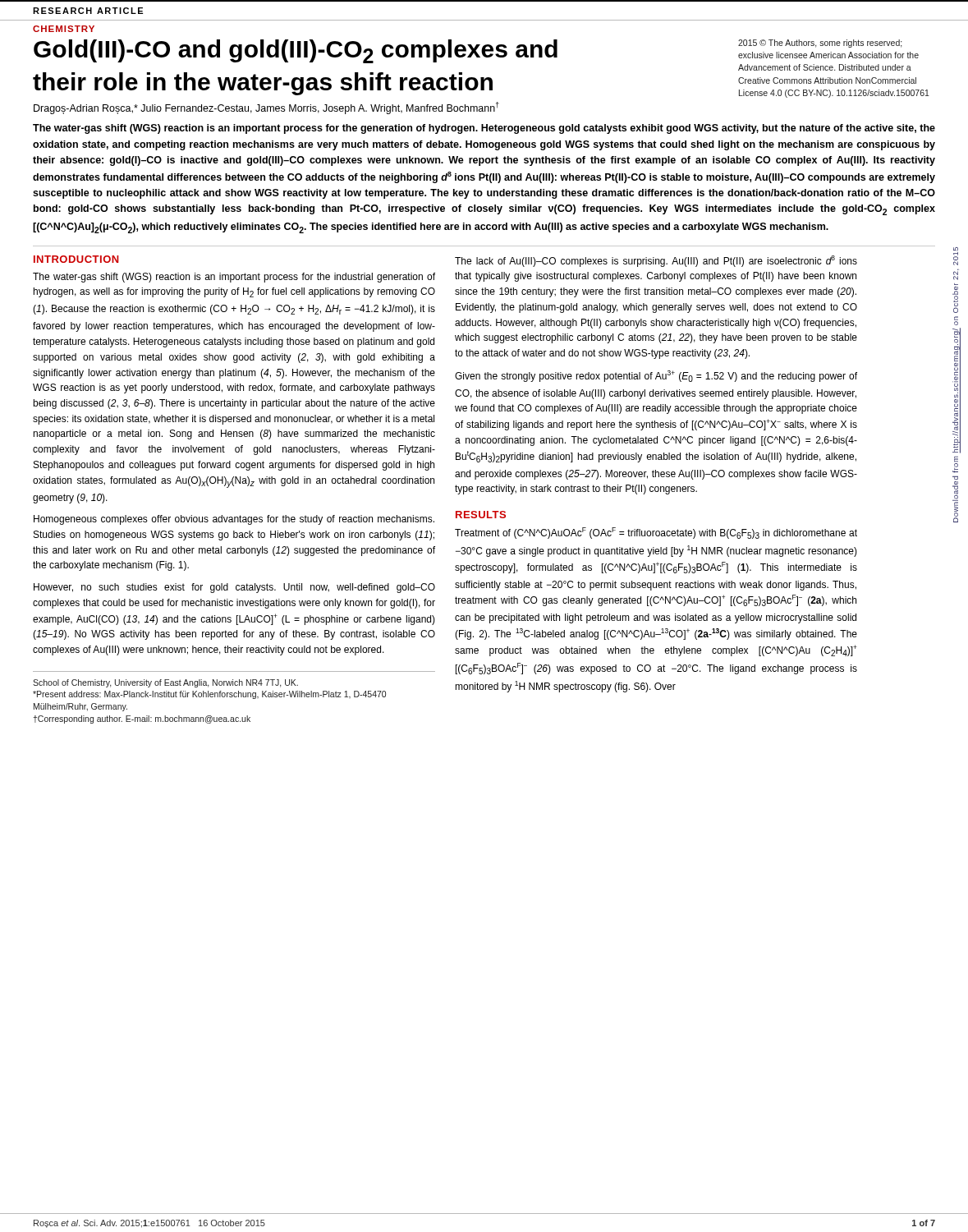This screenshot has width=968, height=1232.
Task: Click on the region starting "2015 © The"
Action: point(834,68)
